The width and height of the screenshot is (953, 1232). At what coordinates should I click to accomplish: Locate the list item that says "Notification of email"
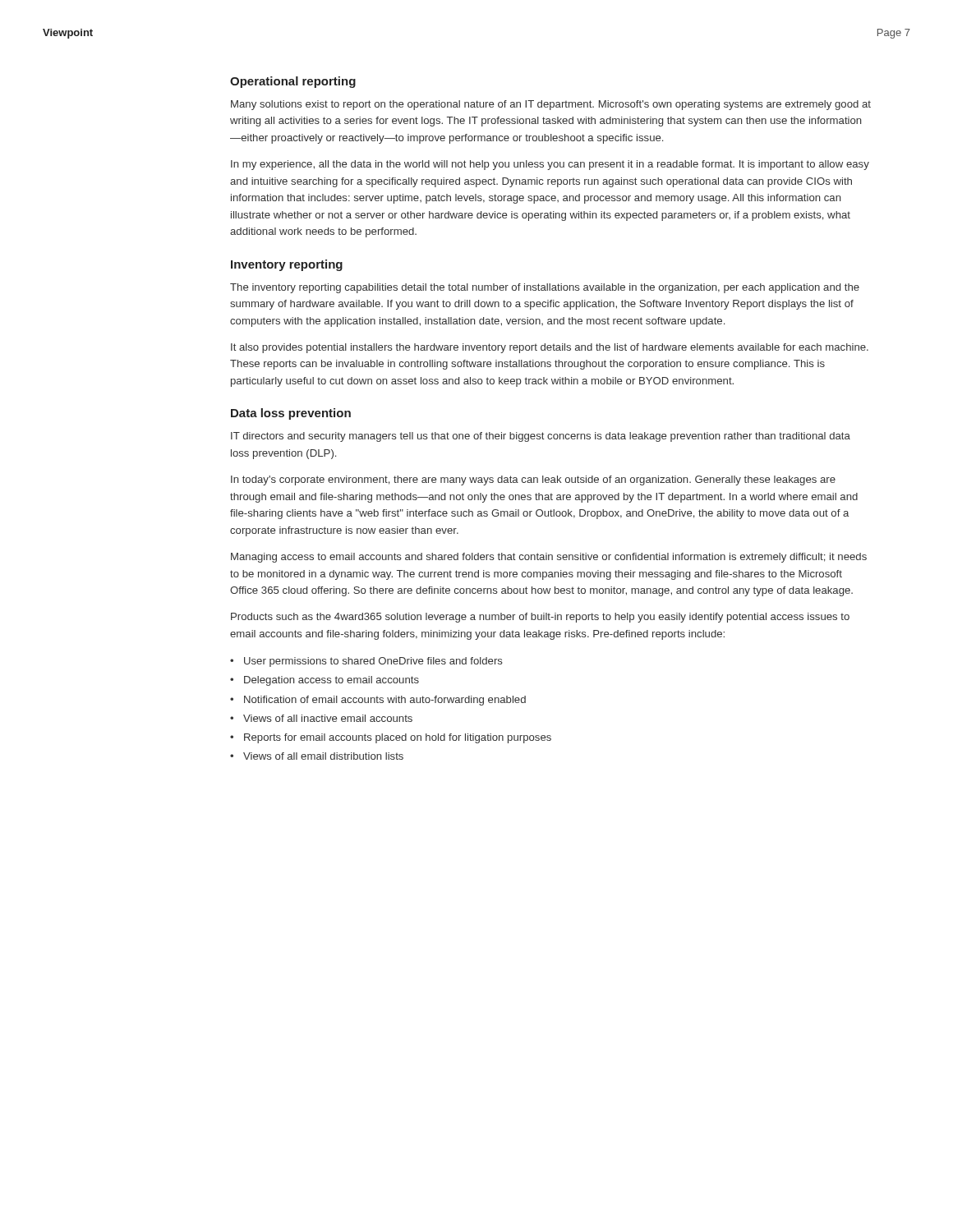click(385, 699)
